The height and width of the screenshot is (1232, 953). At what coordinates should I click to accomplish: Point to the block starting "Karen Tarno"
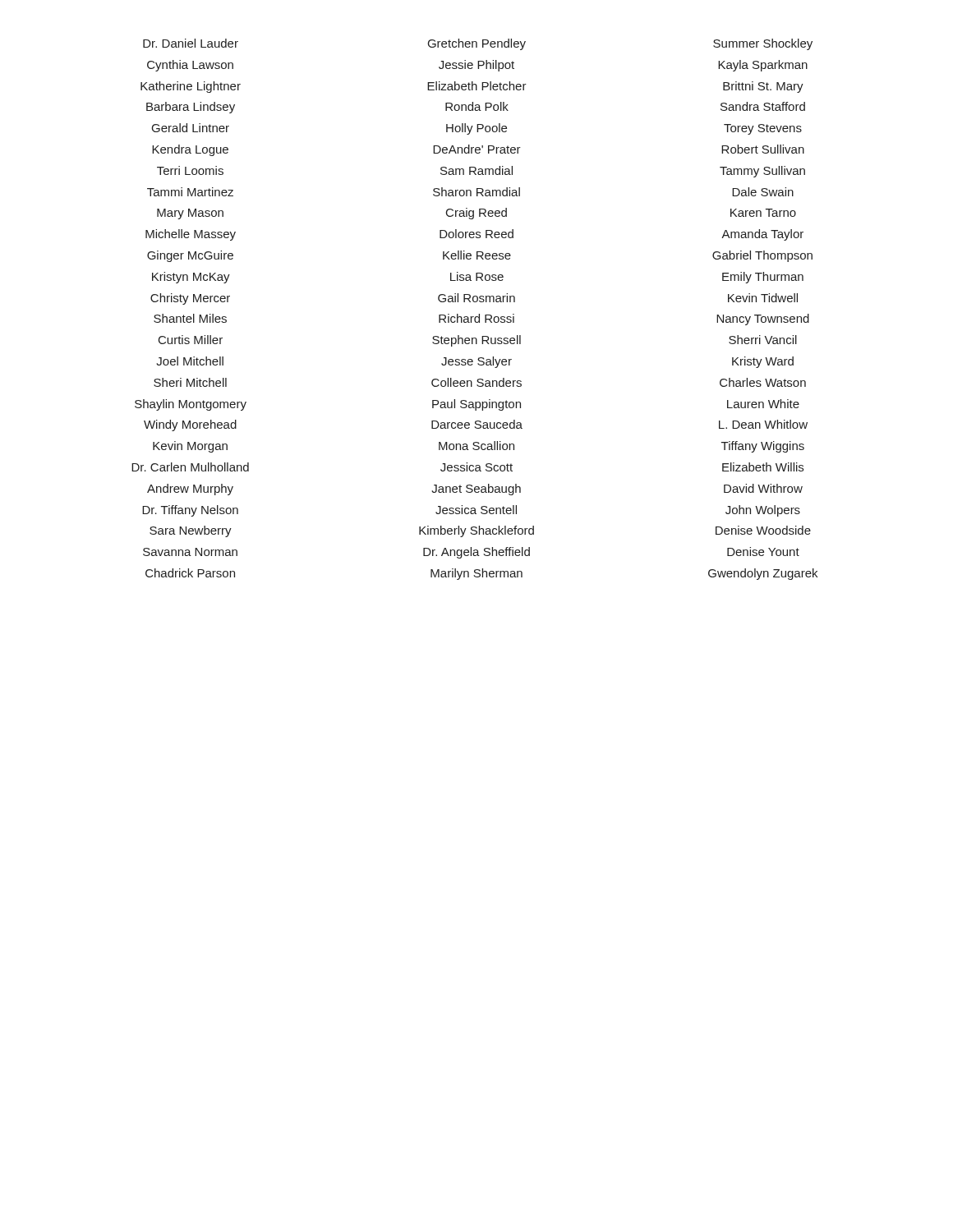(763, 213)
